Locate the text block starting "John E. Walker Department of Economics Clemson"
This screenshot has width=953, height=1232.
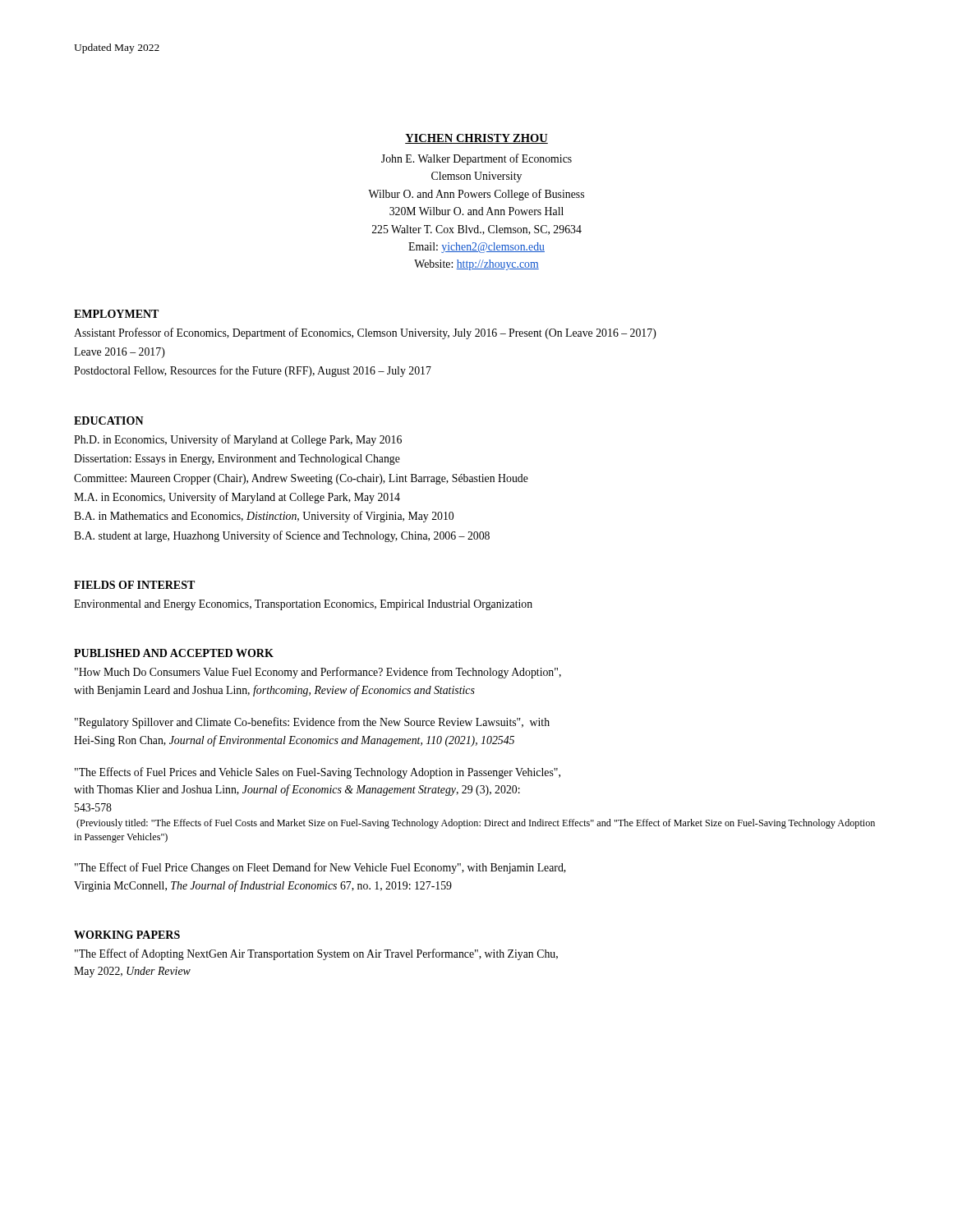point(476,212)
